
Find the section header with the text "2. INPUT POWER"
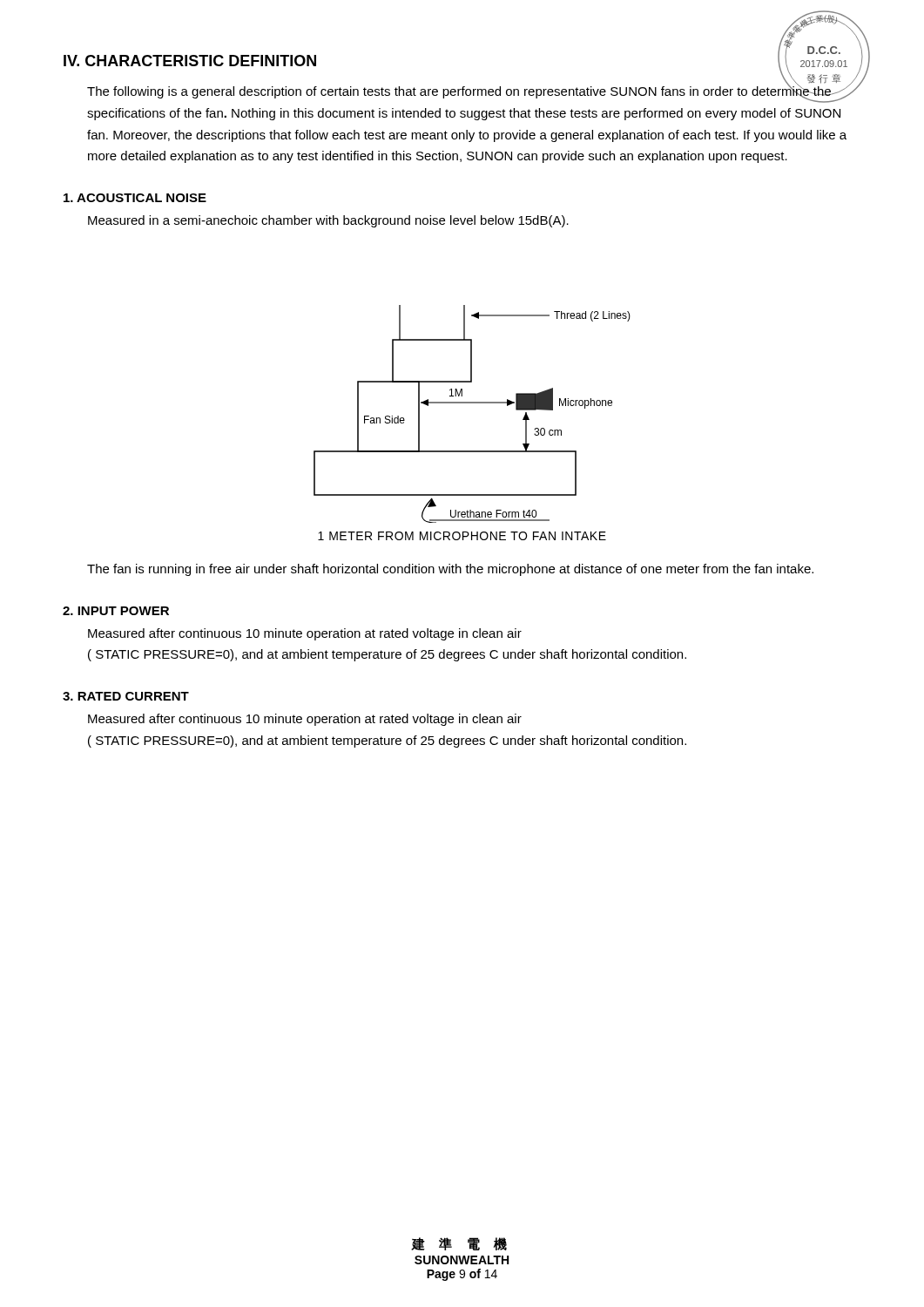[116, 610]
